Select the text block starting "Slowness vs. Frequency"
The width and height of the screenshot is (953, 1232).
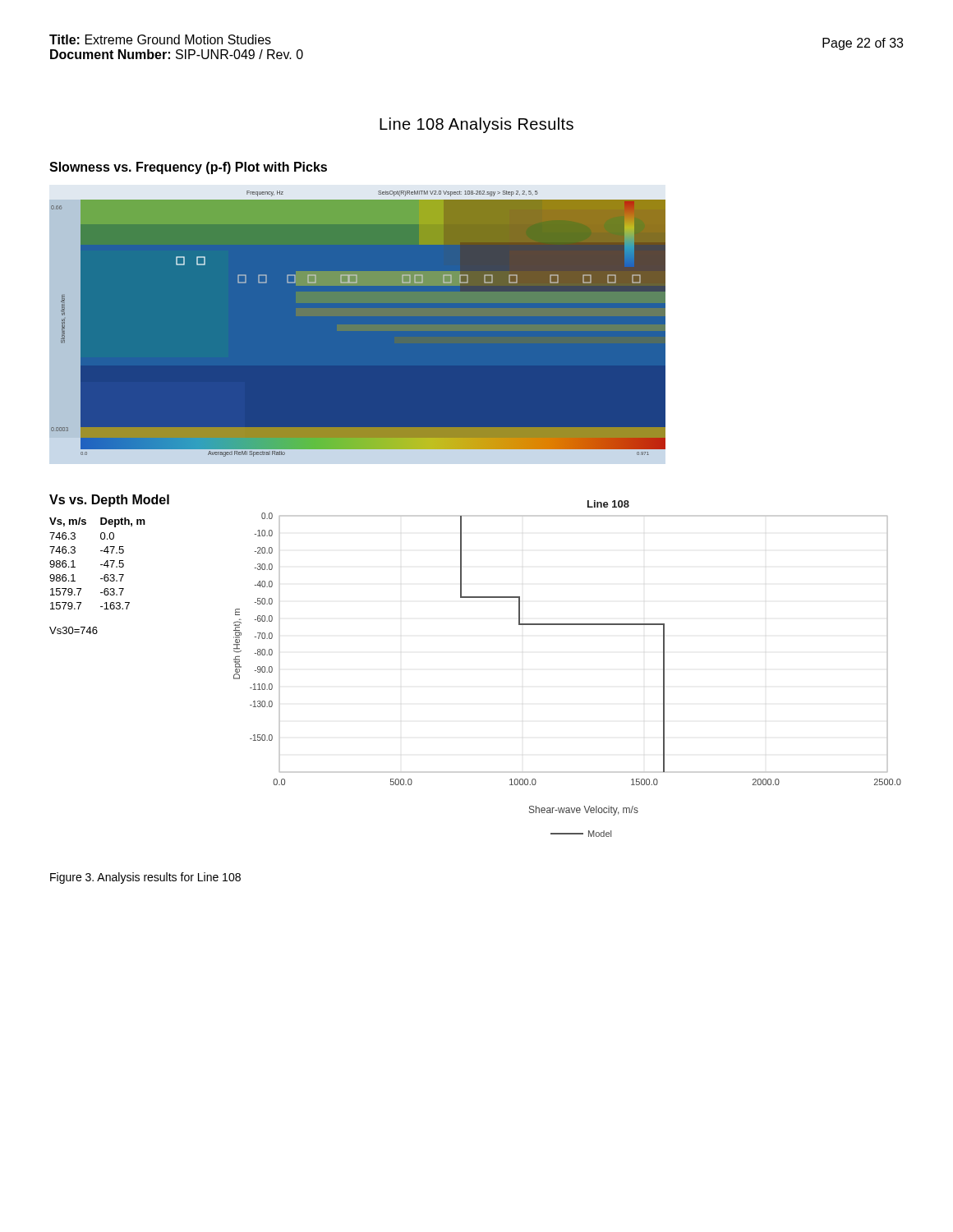coord(188,167)
